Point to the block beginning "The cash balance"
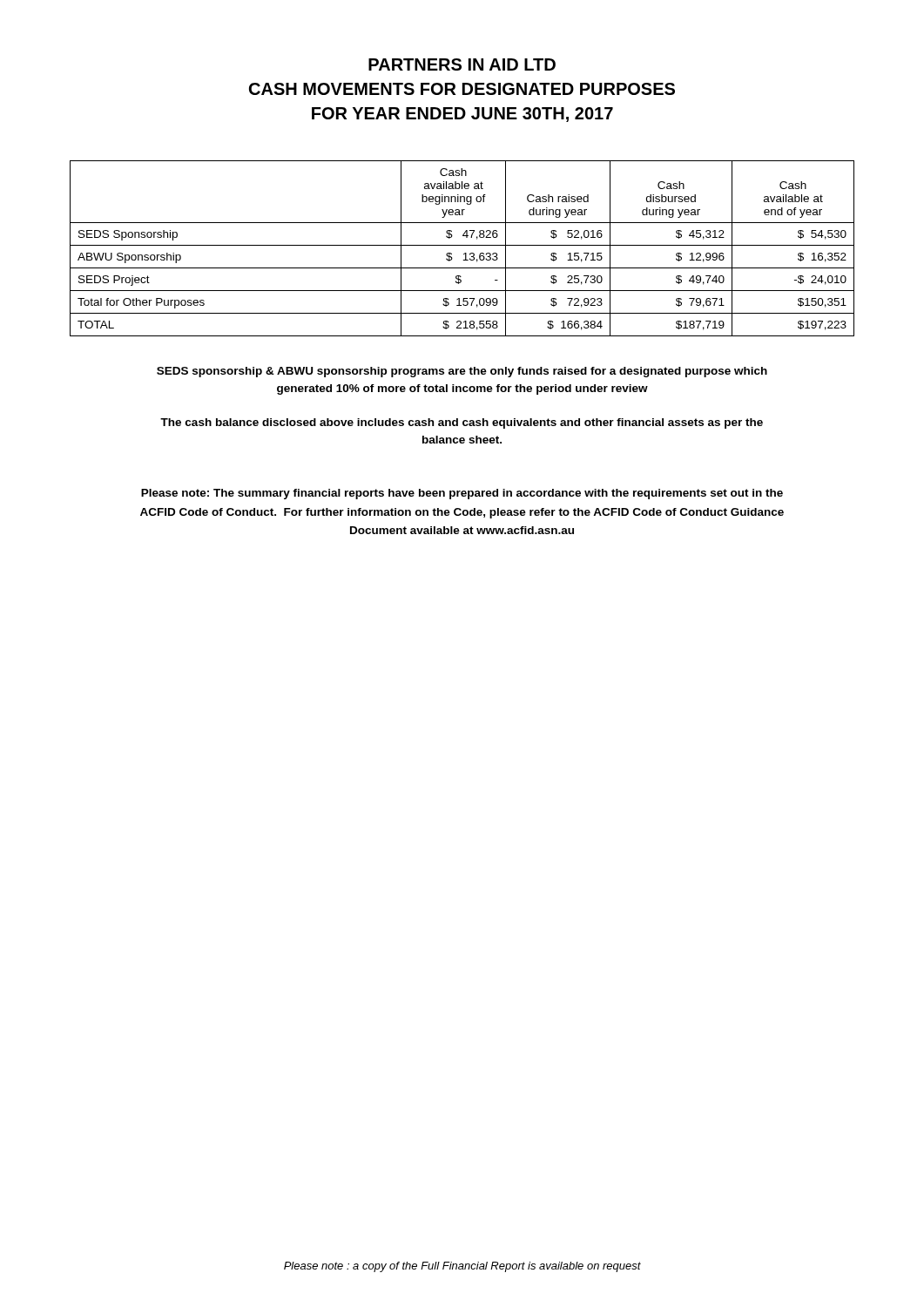 462,431
